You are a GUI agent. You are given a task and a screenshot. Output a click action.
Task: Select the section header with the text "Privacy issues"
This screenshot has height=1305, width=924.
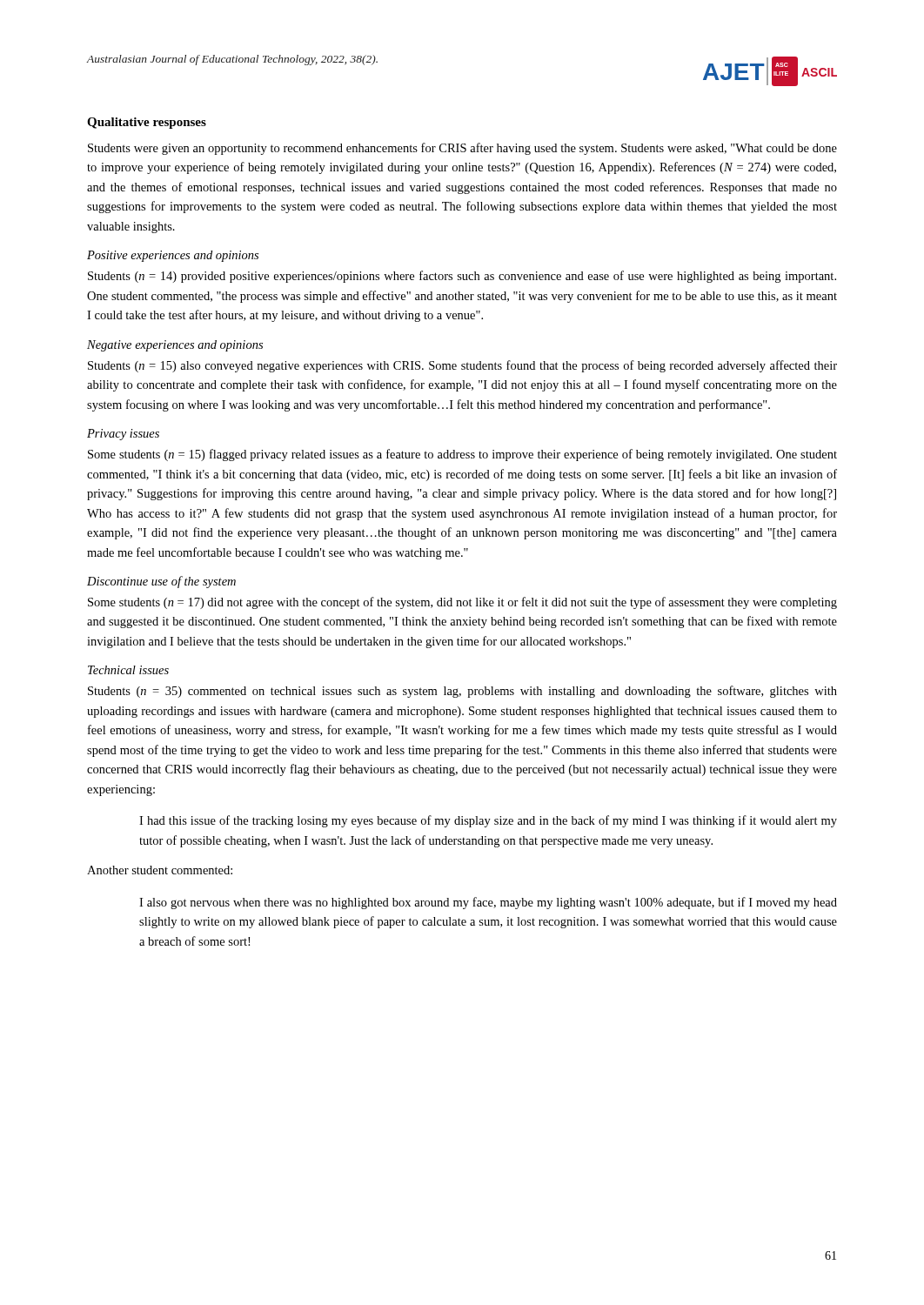point(123,433)
